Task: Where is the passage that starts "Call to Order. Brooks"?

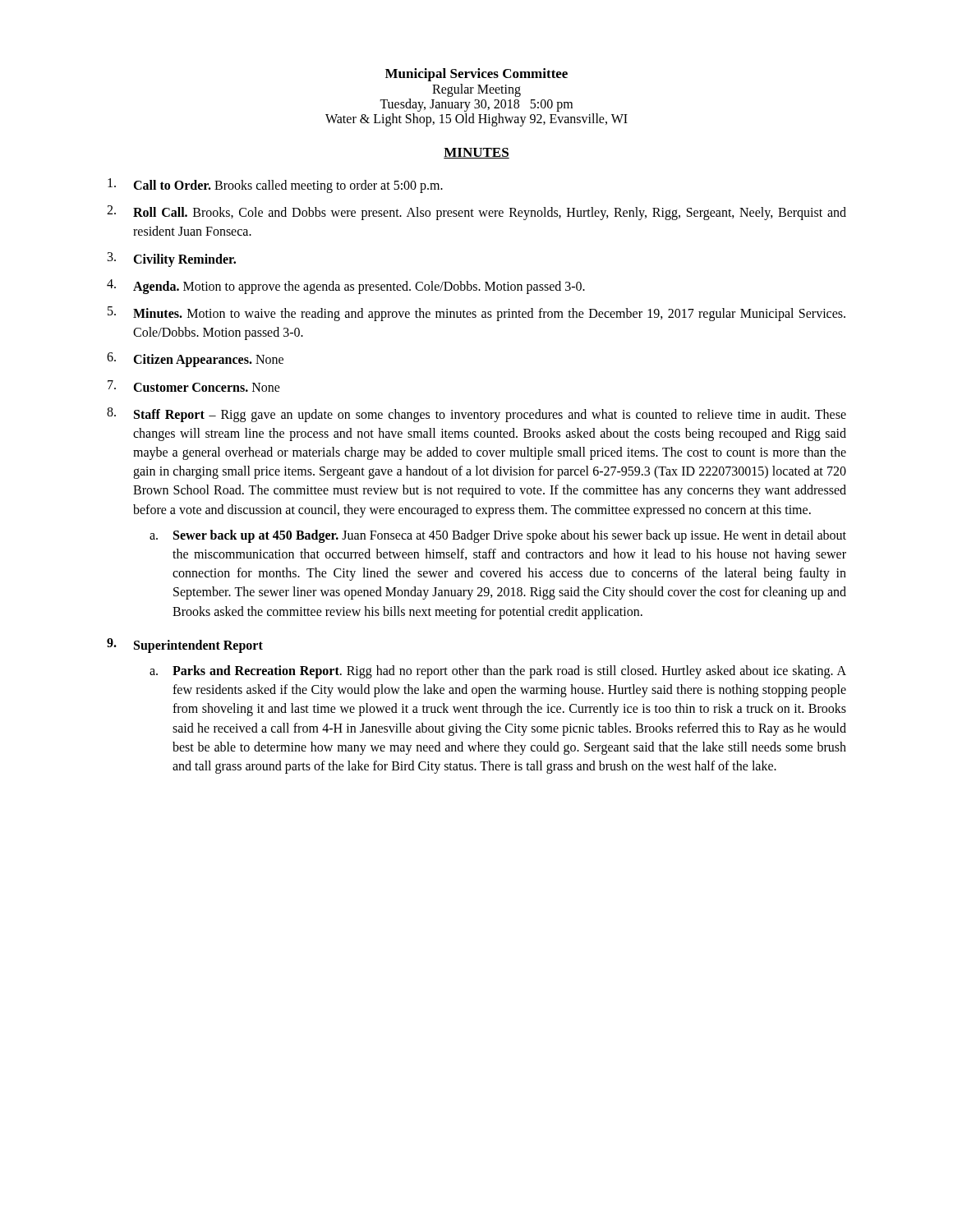Action: tap(275, 186)
